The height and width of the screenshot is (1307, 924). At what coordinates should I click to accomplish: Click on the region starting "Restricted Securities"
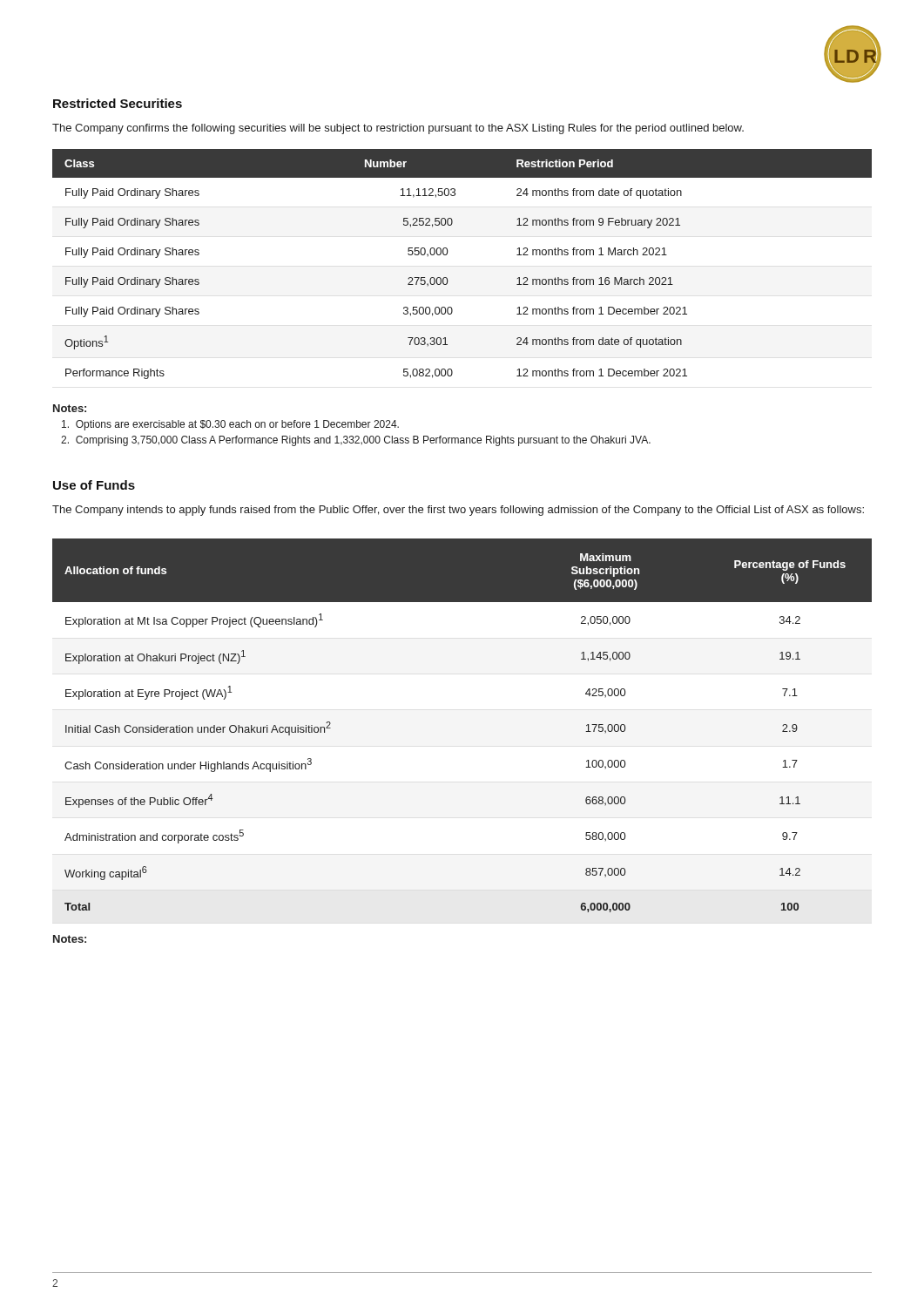click(117, 103)
